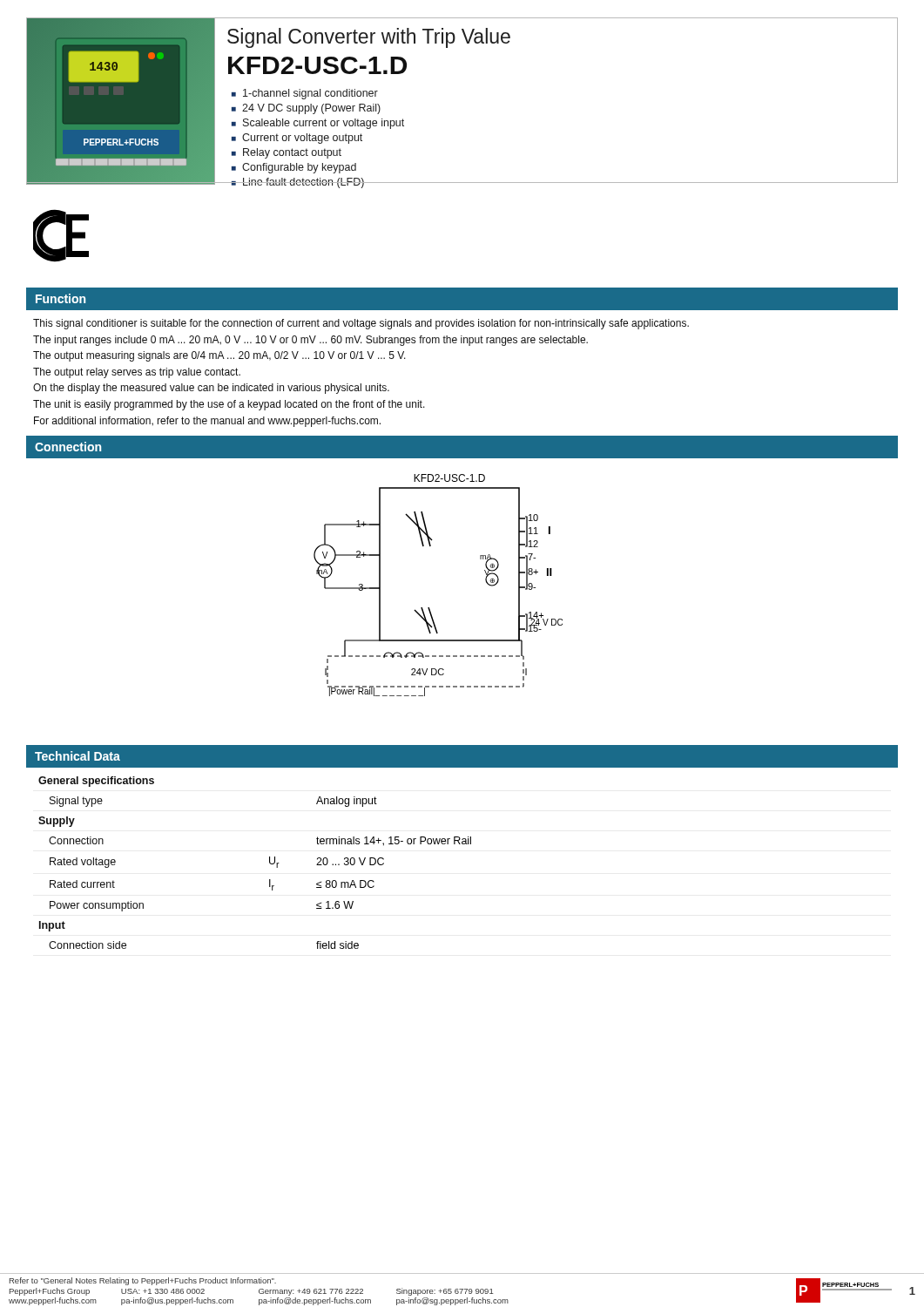924x1307 pixels.
Task: Locate the list item with the text "■Scaleable current or voltage input"
Action: pyautogui.click(x=318, y=123)
